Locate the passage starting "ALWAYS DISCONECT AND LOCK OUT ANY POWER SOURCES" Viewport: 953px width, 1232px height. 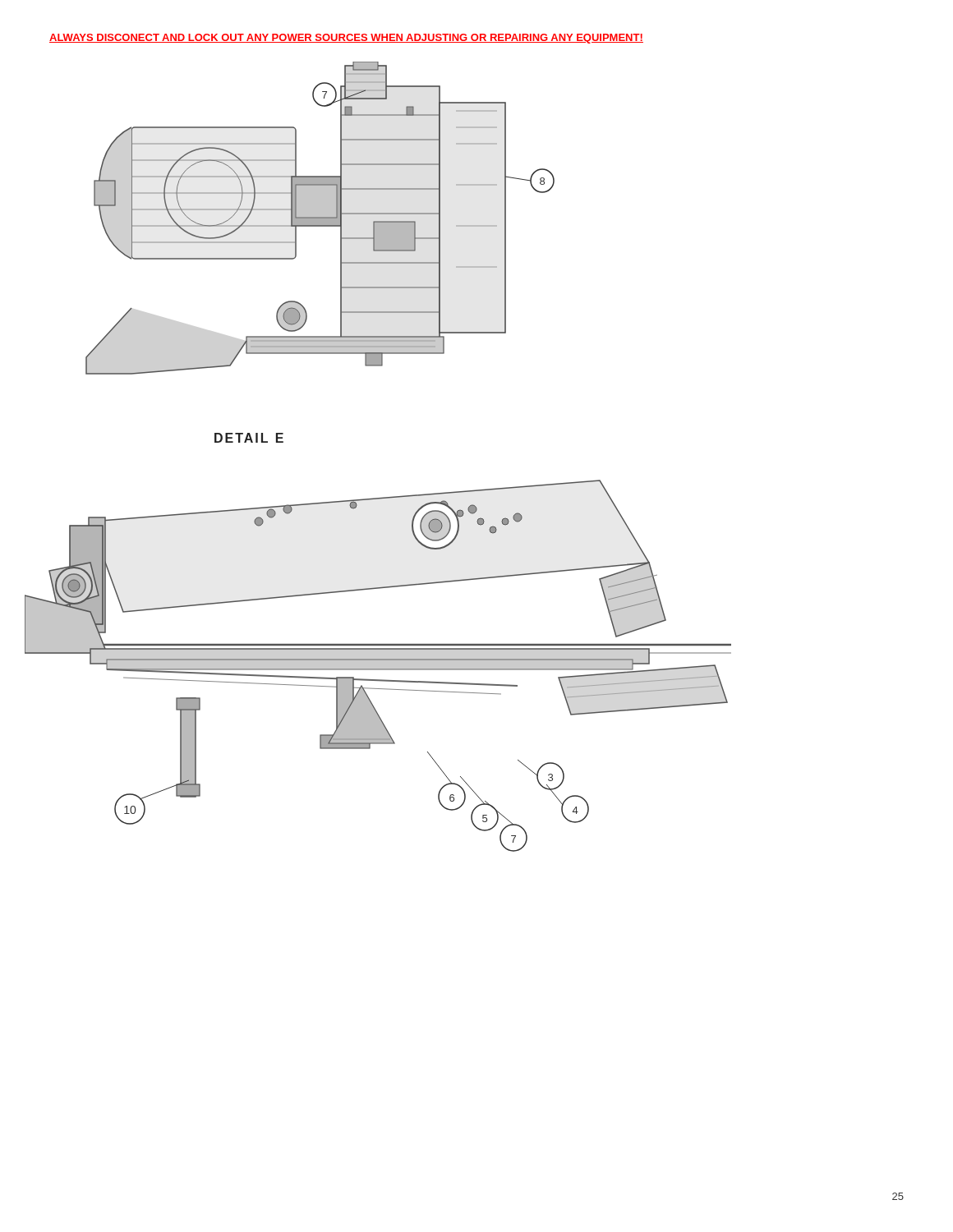346,37
